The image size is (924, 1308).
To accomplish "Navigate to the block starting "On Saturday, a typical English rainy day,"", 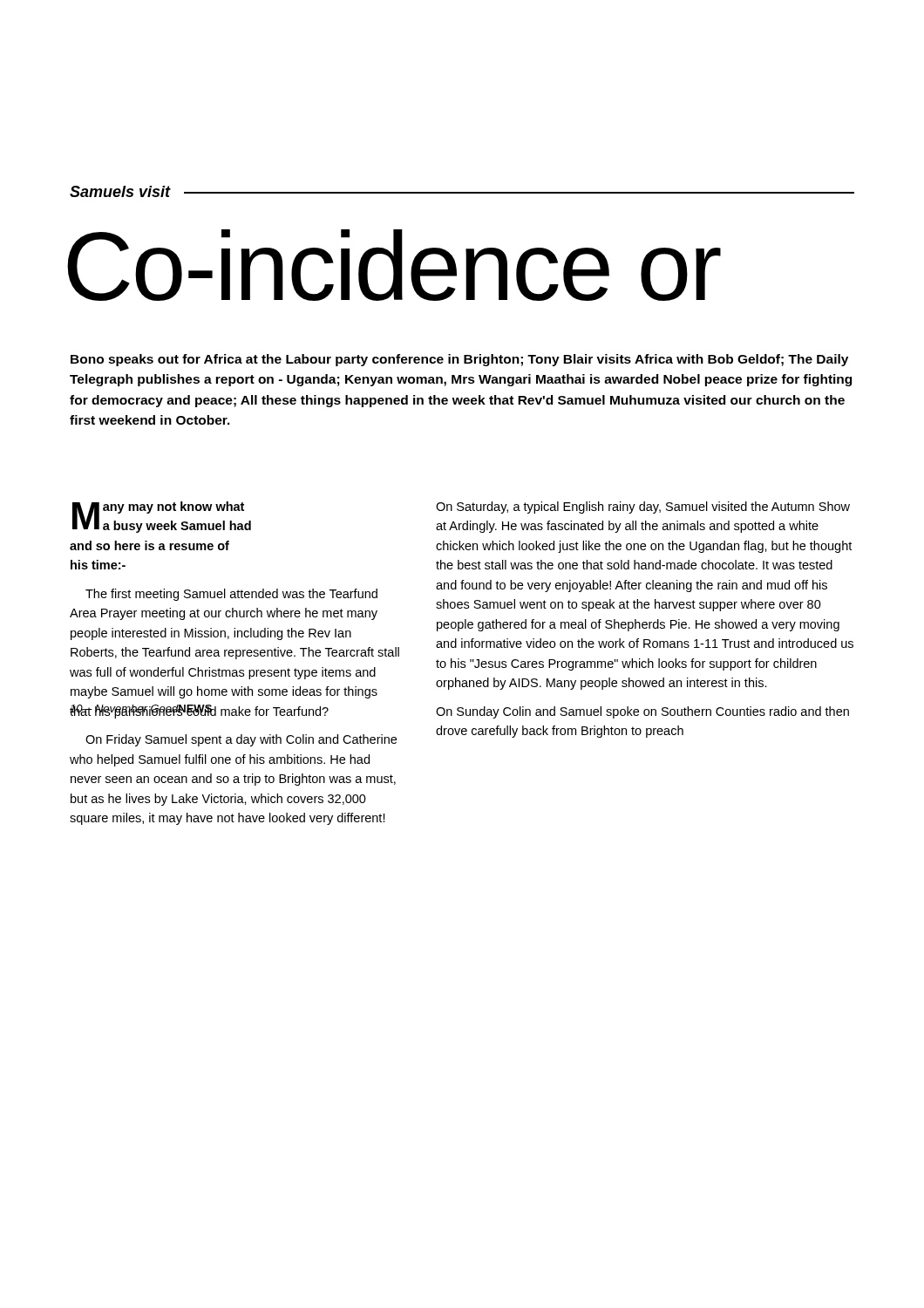I will tap(645, 619).
